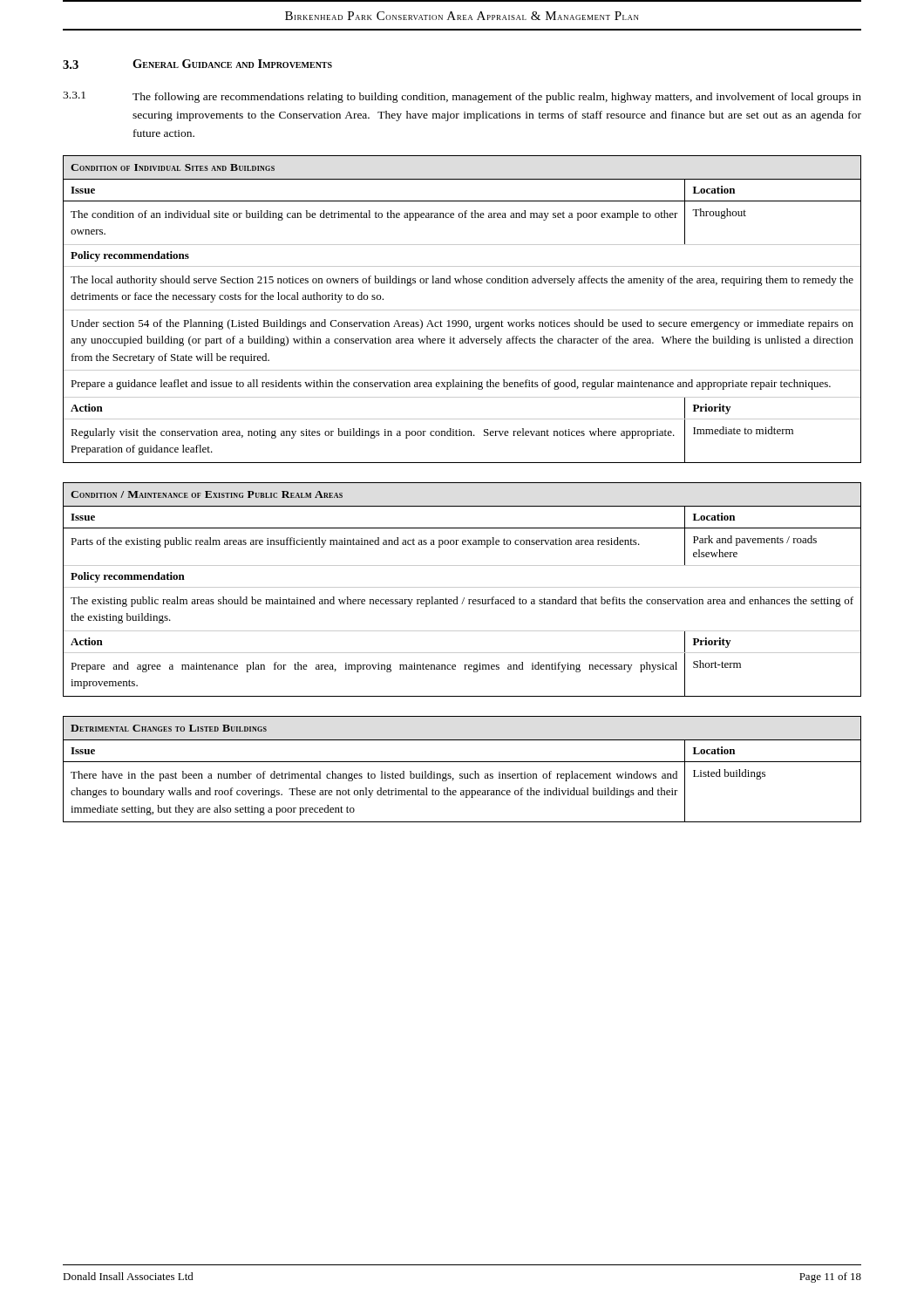924x1308 pixels.
Task: Locate the table with the text "Immediate to midterm"
Action: coord(462,309)
